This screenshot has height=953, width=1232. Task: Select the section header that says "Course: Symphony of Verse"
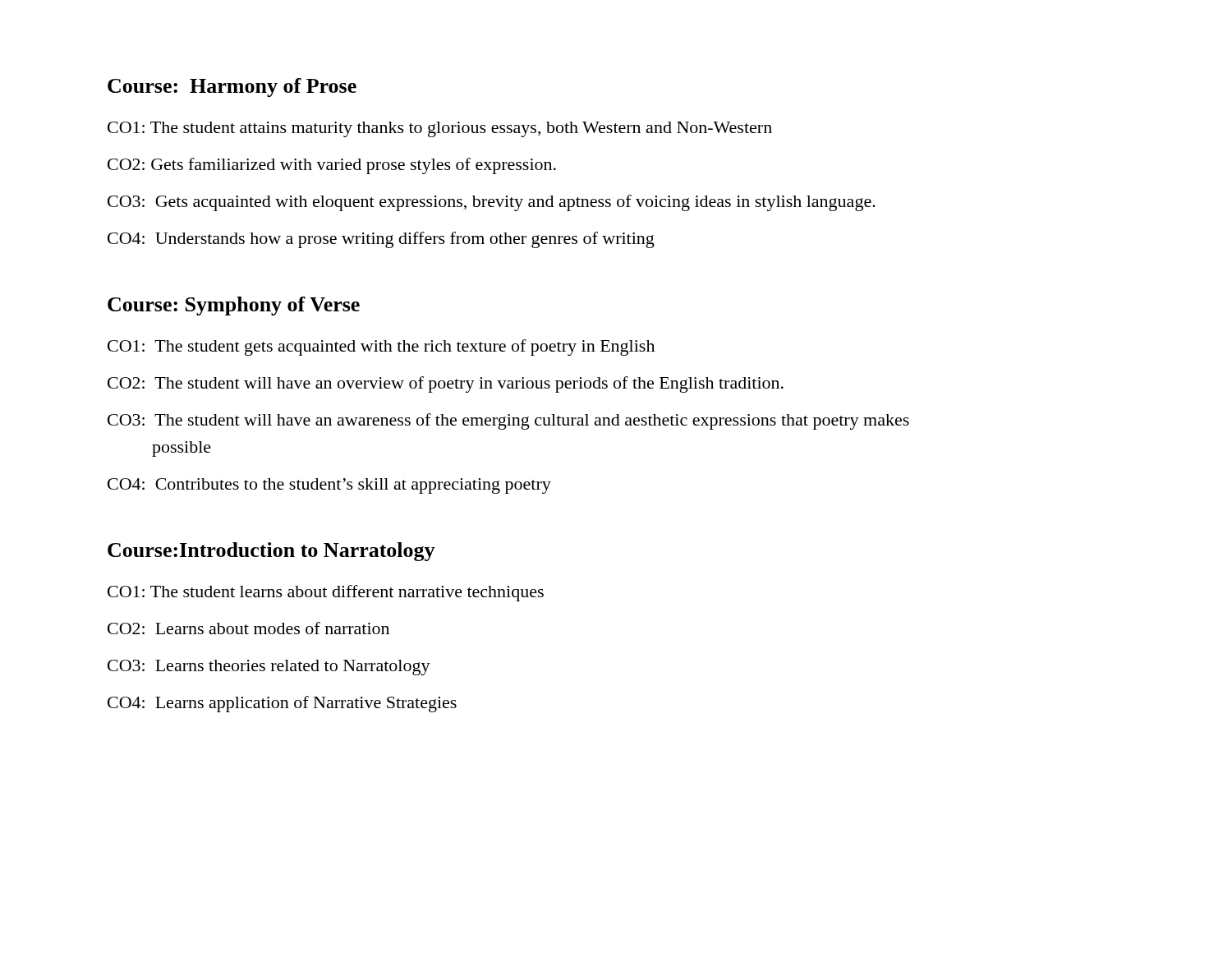233,304
